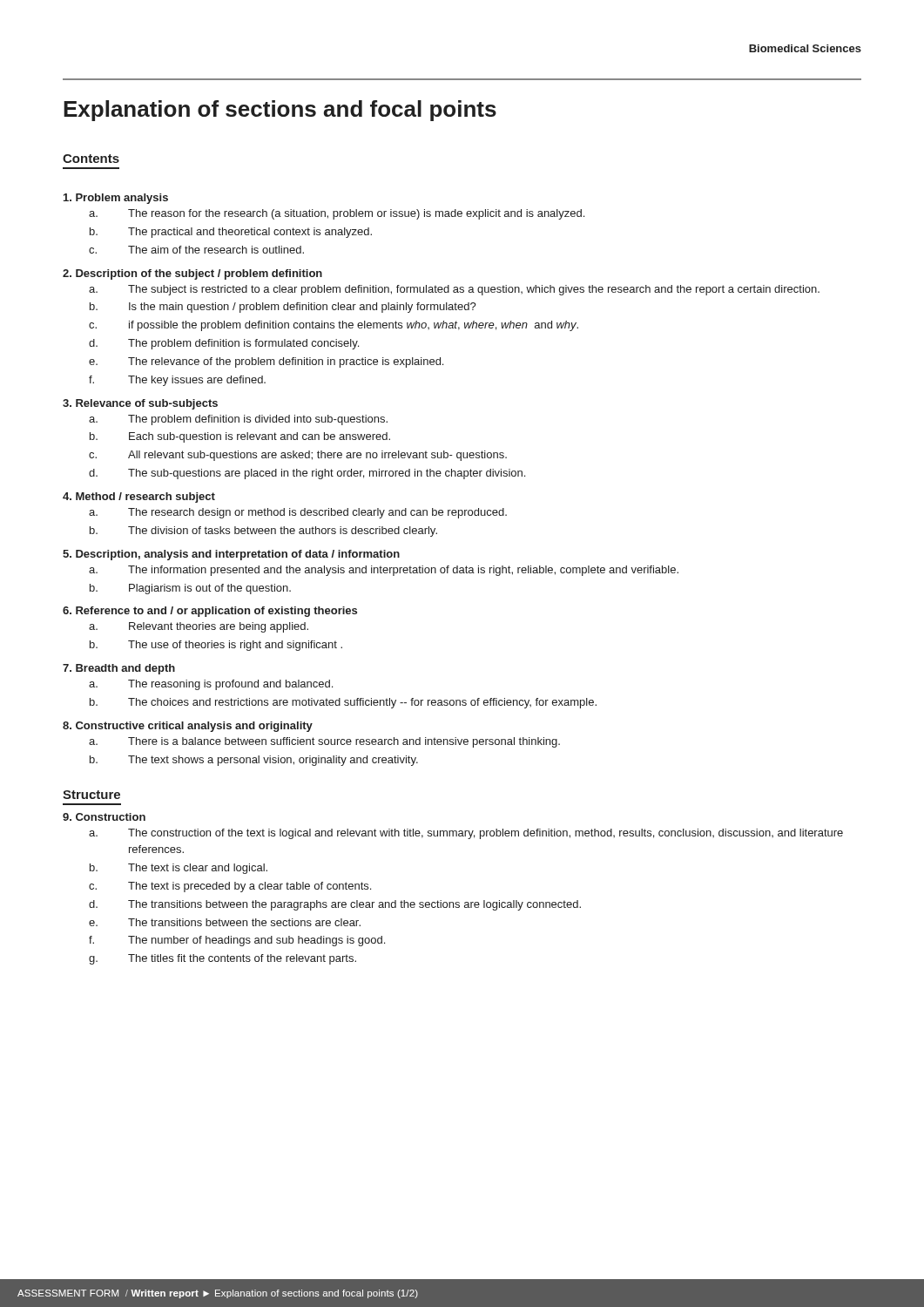924x1307 pixels.
Task: Locate the list item that reads "f.The key issues"
Action: (177, 381)
